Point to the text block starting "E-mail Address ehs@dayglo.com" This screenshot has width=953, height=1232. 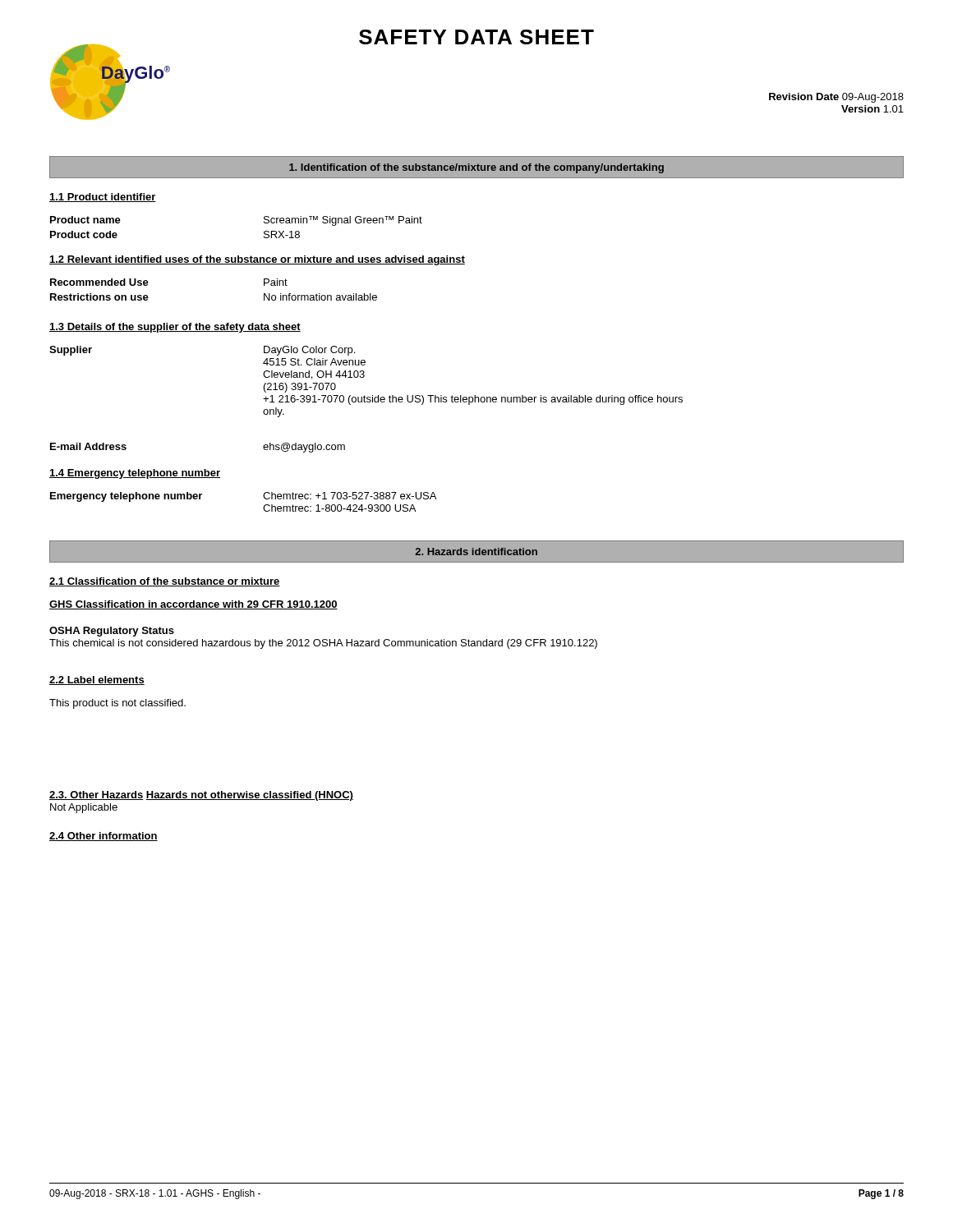point(87,447)
